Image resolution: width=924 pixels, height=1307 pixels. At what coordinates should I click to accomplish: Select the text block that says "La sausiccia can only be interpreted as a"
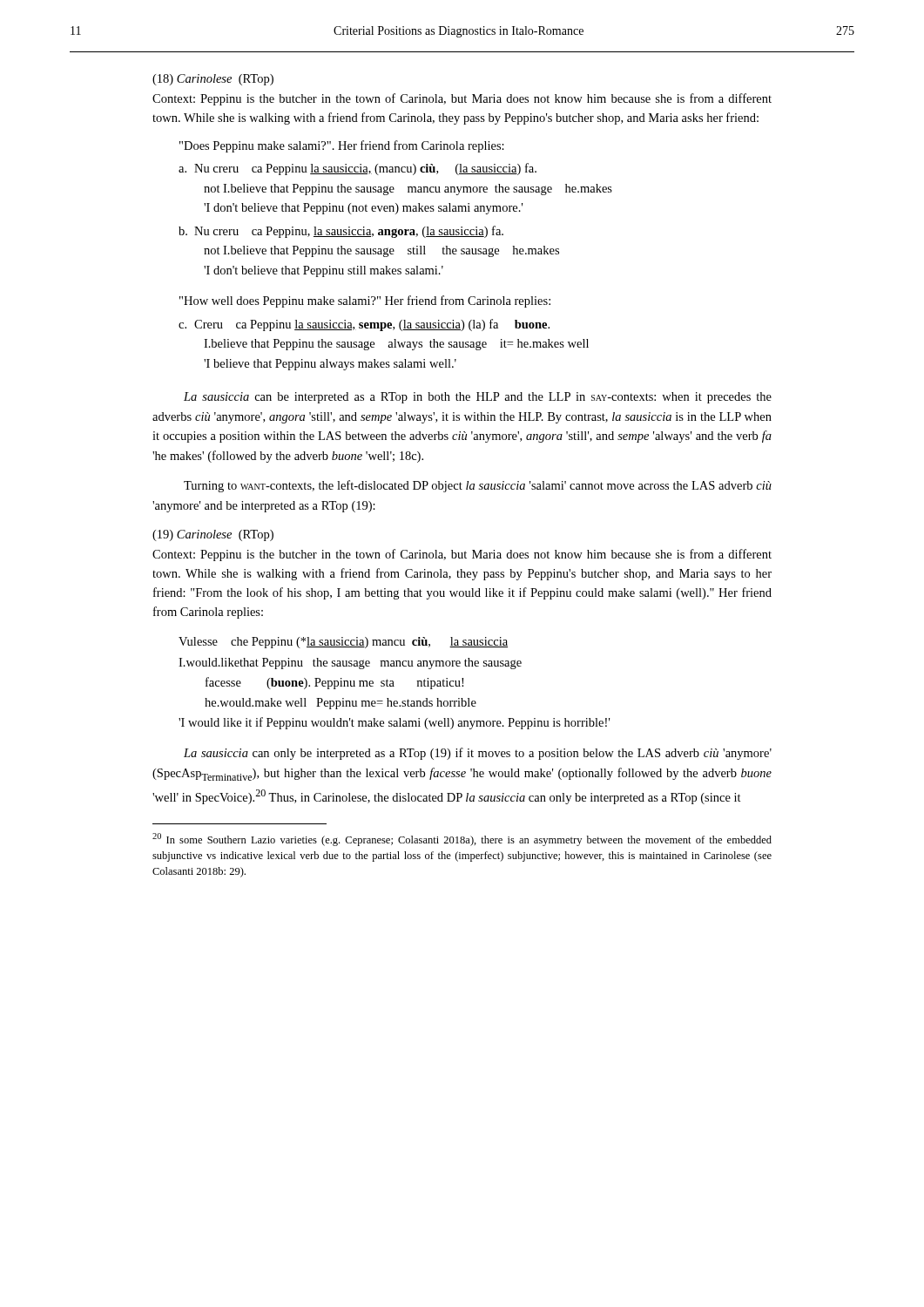[462, 775]
